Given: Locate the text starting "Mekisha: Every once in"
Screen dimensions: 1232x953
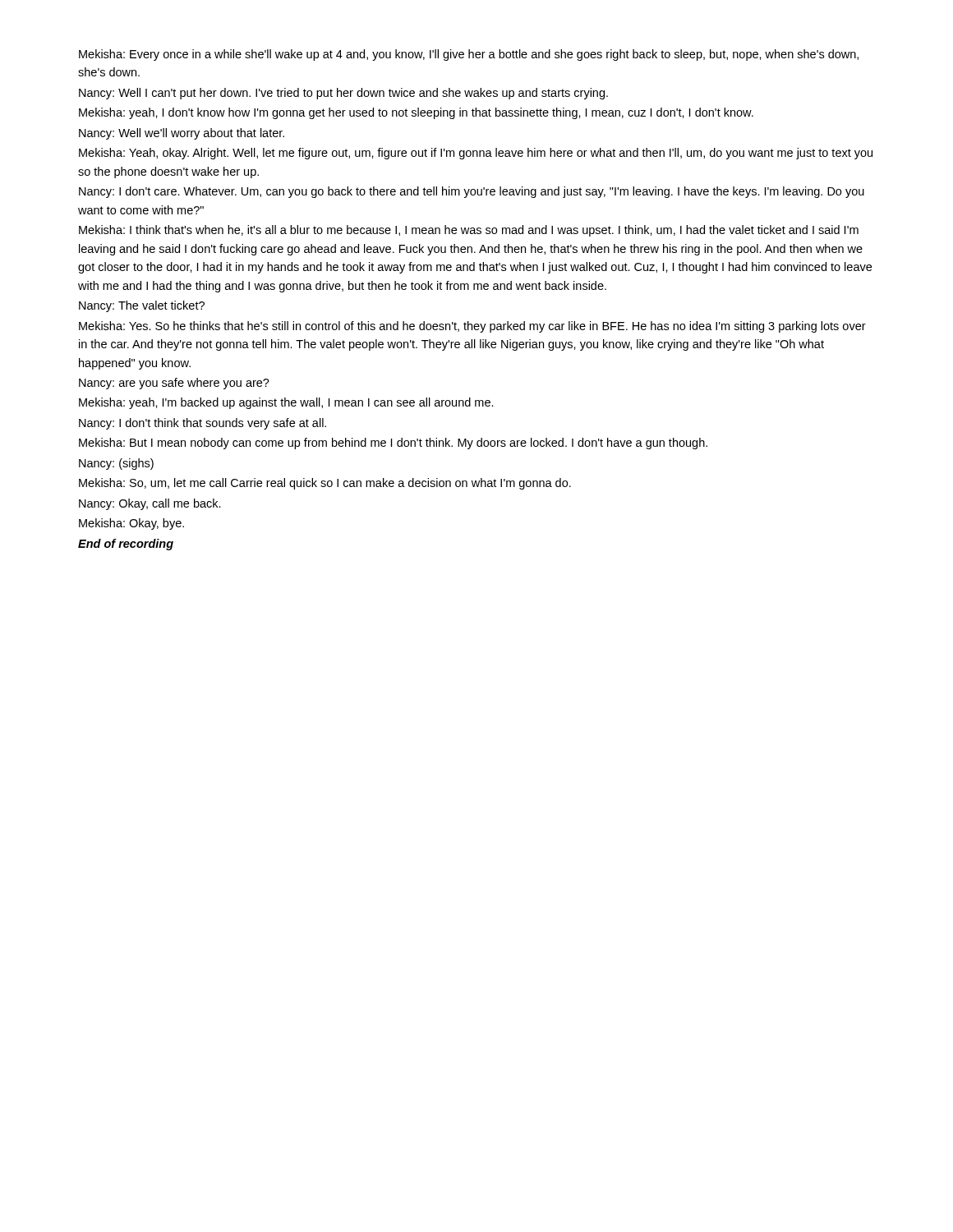Looking at the screenshot, I should tap(476, 299).
